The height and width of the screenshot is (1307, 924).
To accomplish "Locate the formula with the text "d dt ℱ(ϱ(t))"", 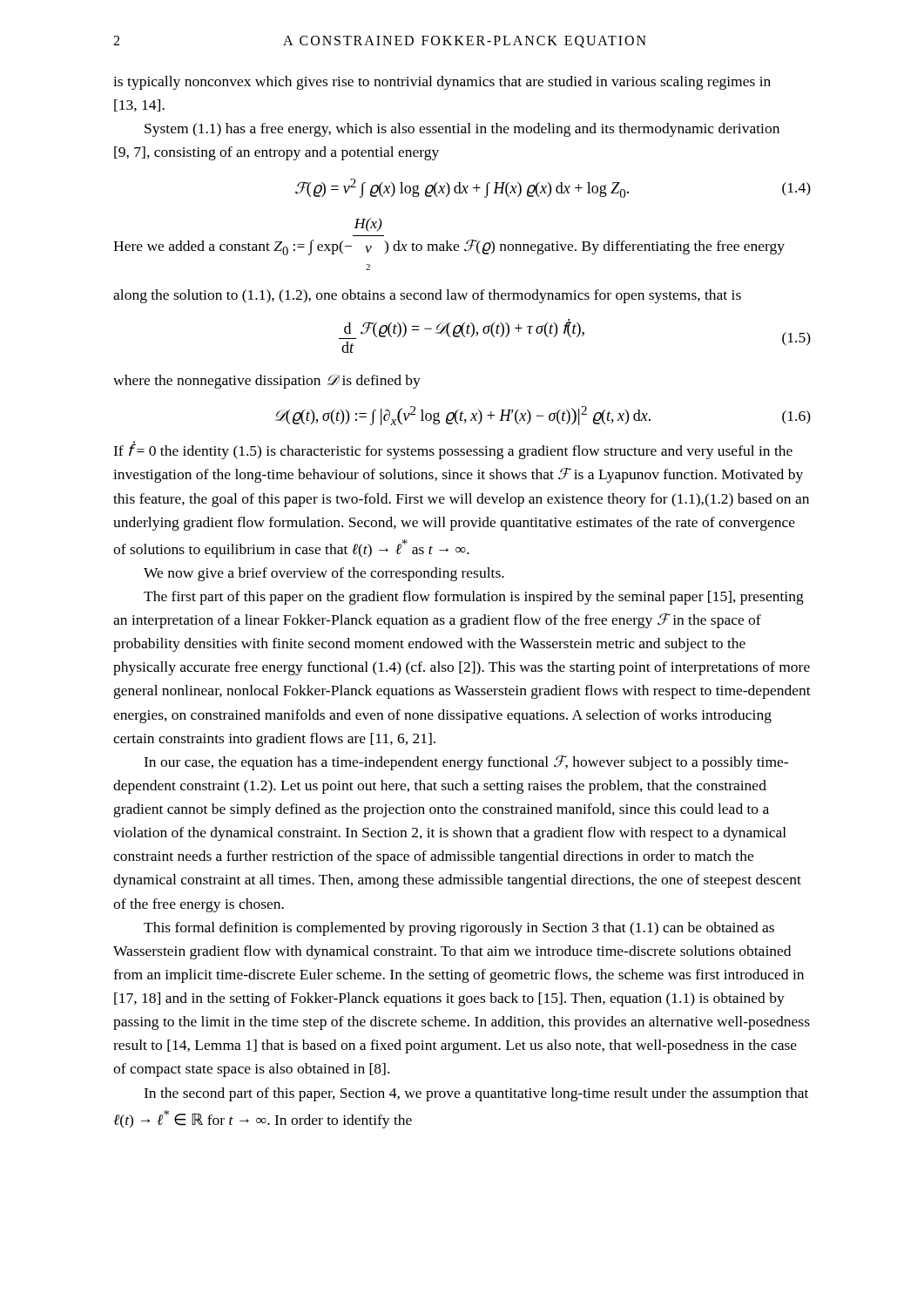I will [x=575, y=338].
